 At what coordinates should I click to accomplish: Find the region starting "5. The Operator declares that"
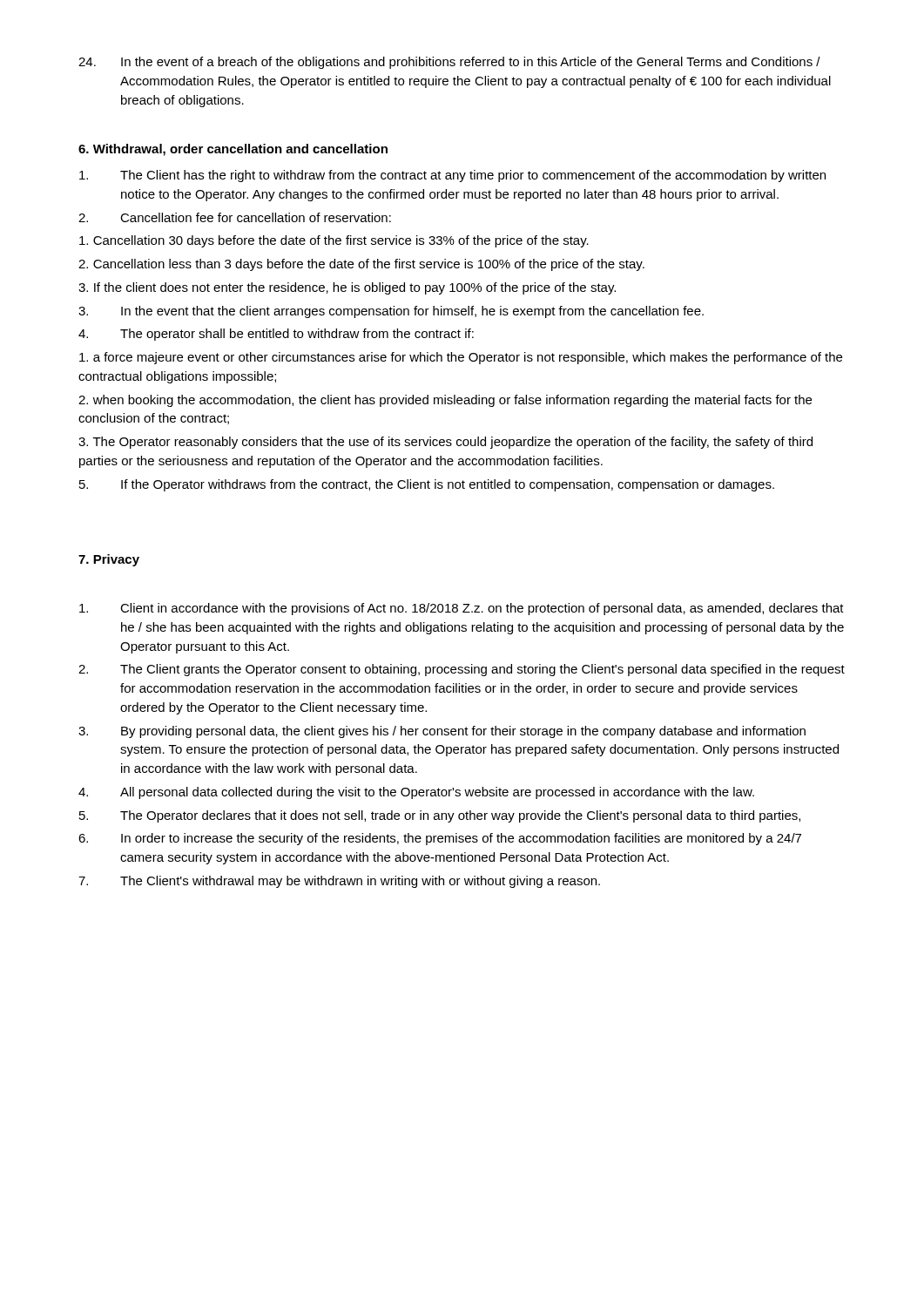462,815
